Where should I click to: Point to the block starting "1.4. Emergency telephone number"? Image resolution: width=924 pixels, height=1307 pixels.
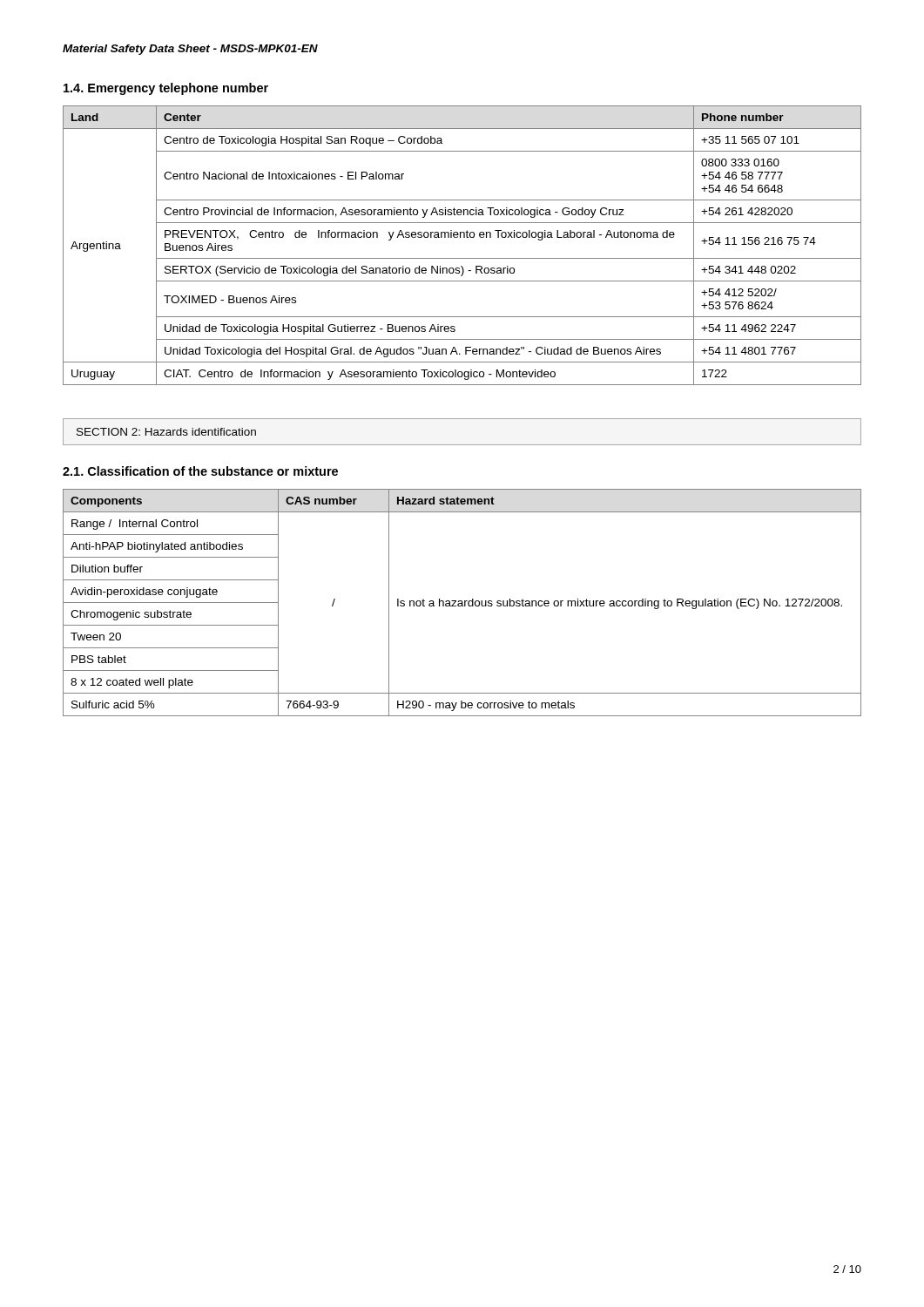click(x=166, y=88)
